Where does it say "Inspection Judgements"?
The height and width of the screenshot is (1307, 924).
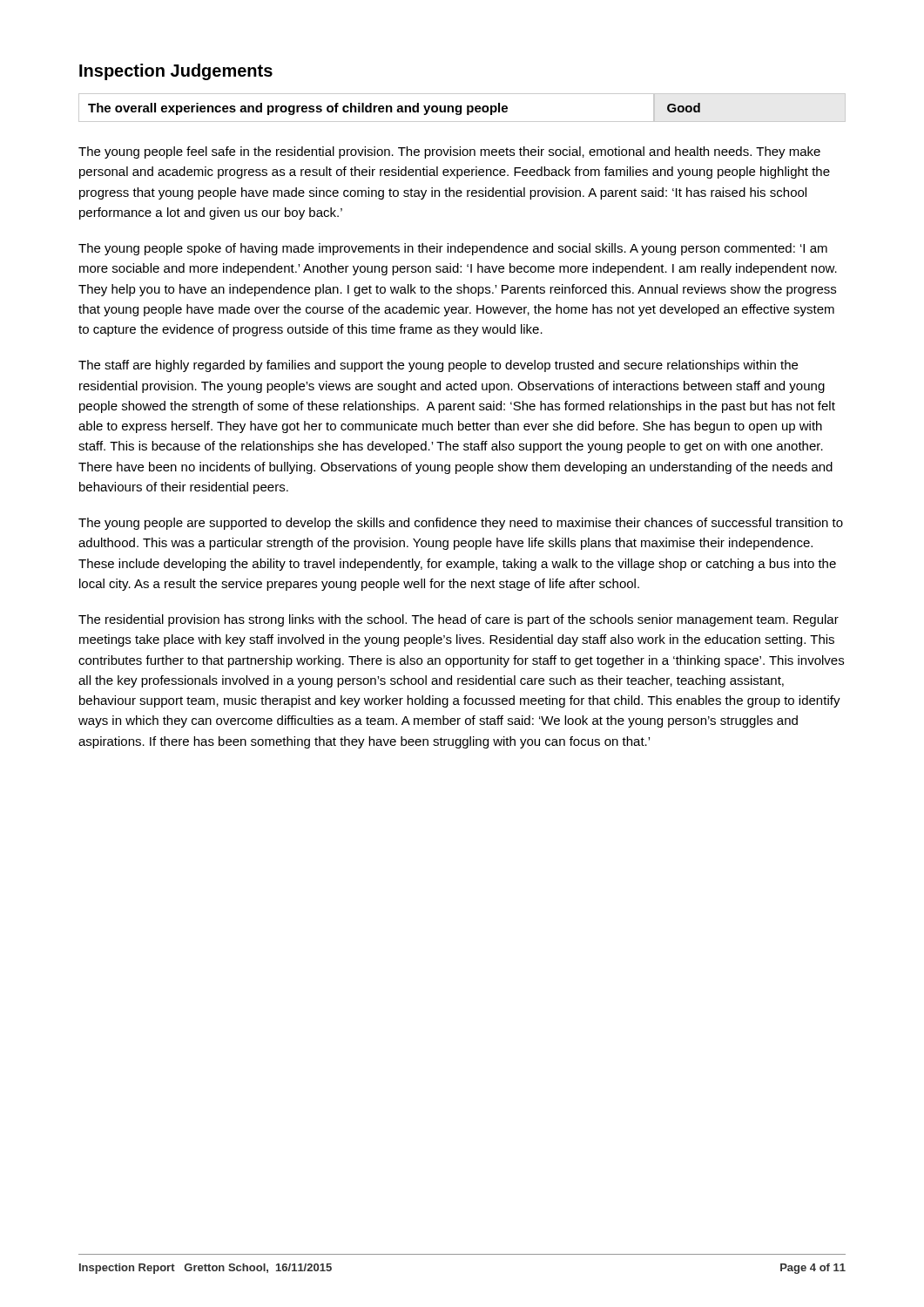[176, 71]
